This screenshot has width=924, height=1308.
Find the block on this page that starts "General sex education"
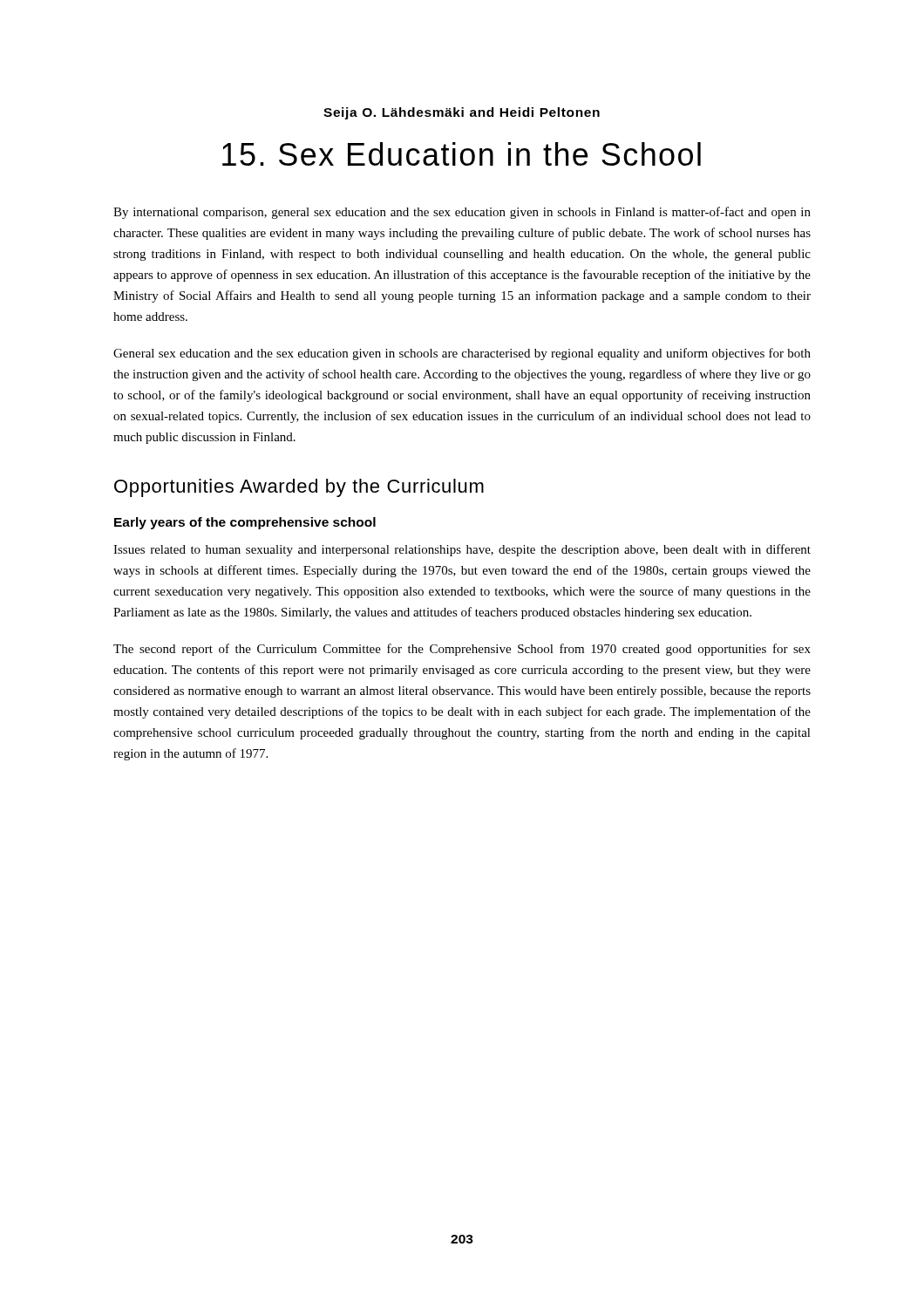462,395
